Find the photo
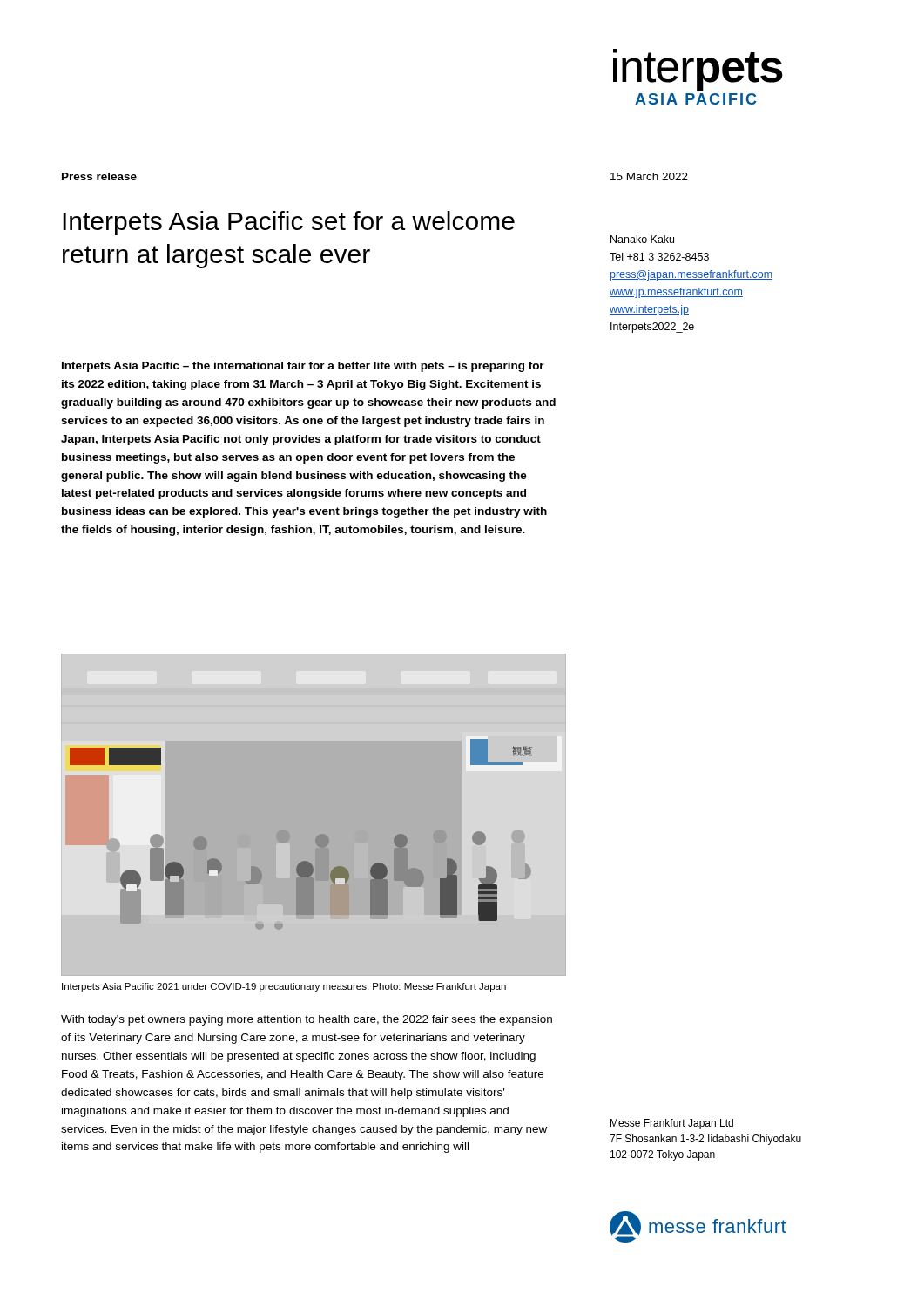 [x=314, y=815]
